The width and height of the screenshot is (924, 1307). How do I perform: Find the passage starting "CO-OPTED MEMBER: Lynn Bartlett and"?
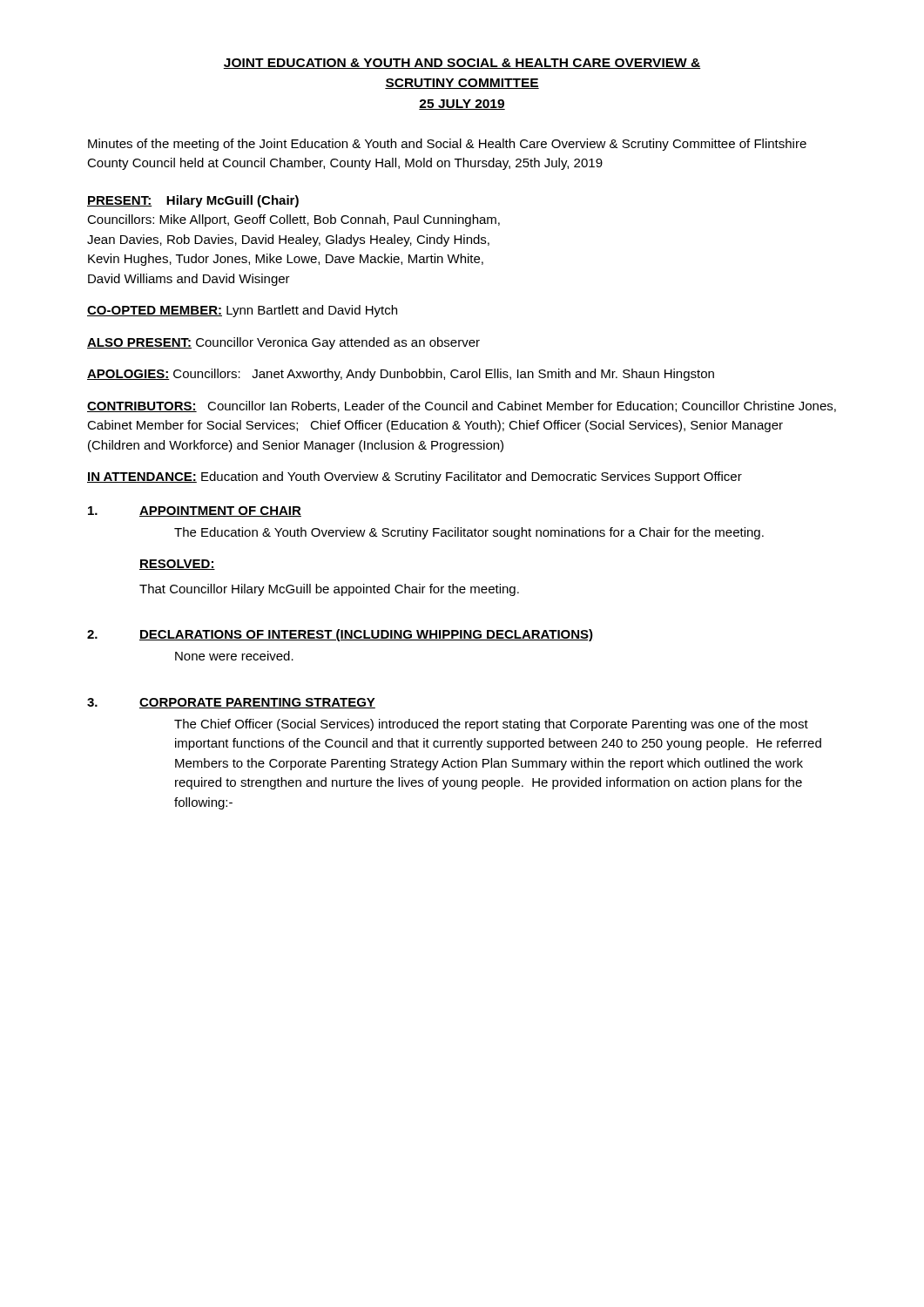[243, 310]
